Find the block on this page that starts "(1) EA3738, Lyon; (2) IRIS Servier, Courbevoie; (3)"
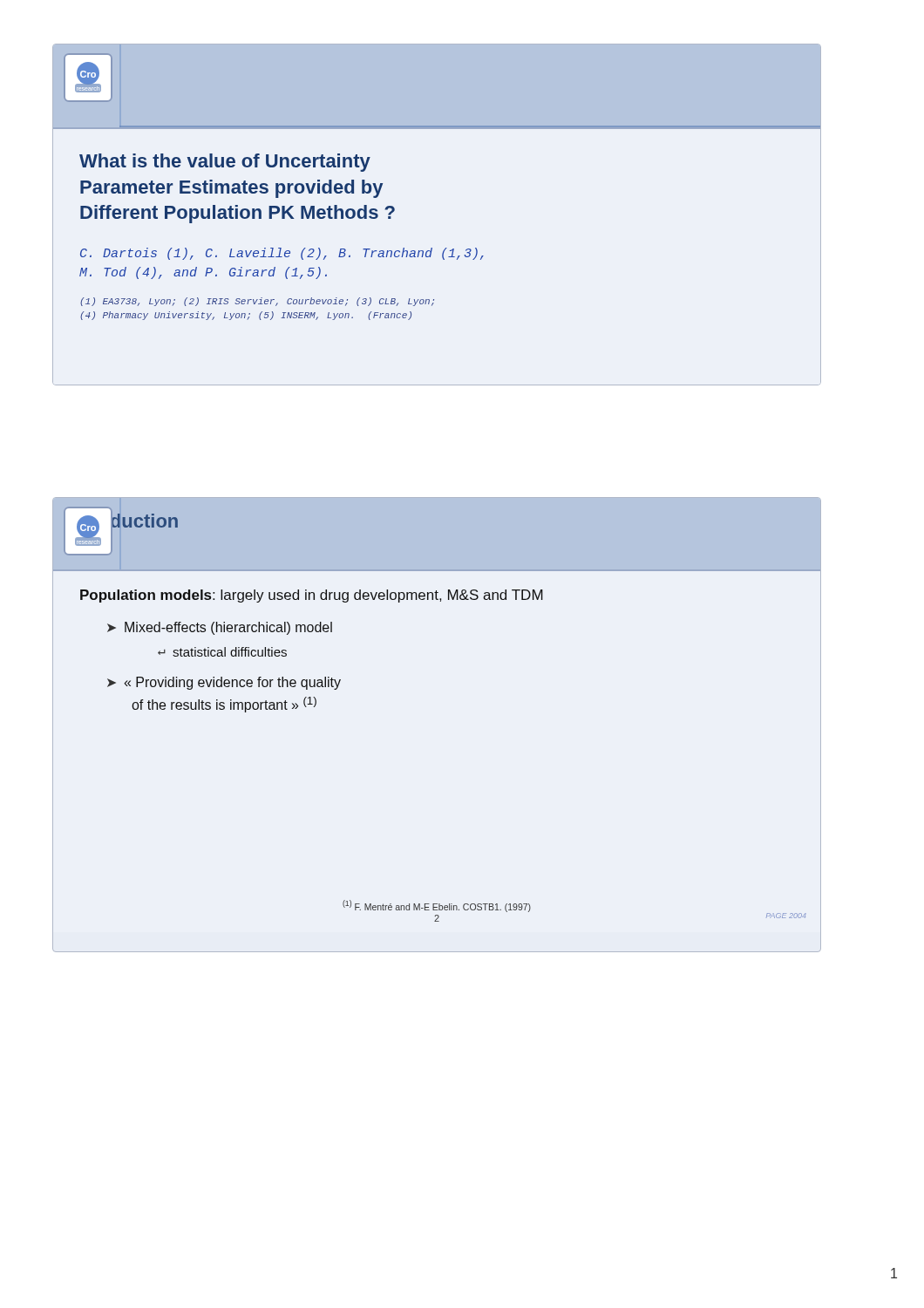Viewport: 924px width, 1308px height. pos(258,308)
